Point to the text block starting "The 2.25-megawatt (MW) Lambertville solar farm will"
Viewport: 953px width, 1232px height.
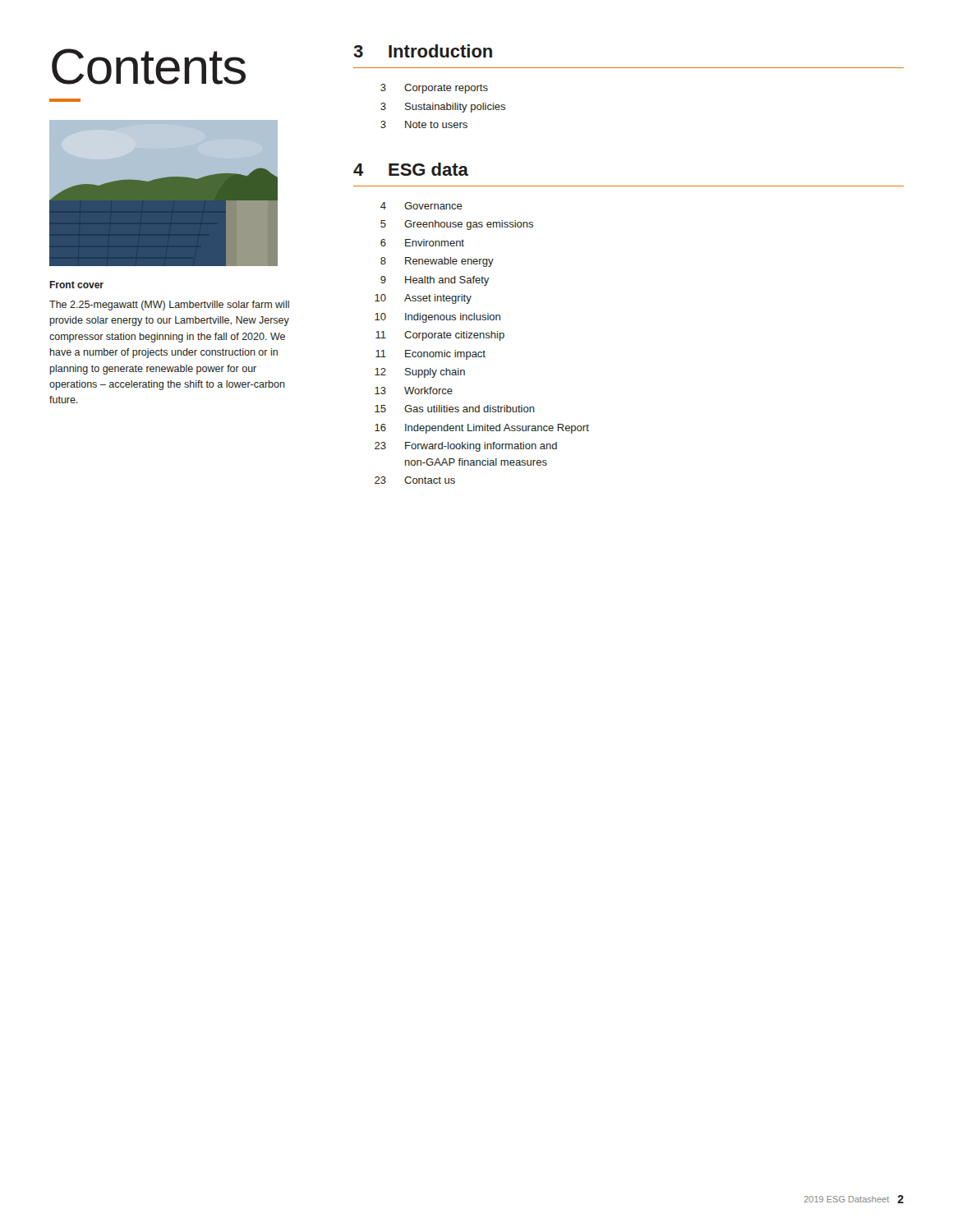coord(177,353)
